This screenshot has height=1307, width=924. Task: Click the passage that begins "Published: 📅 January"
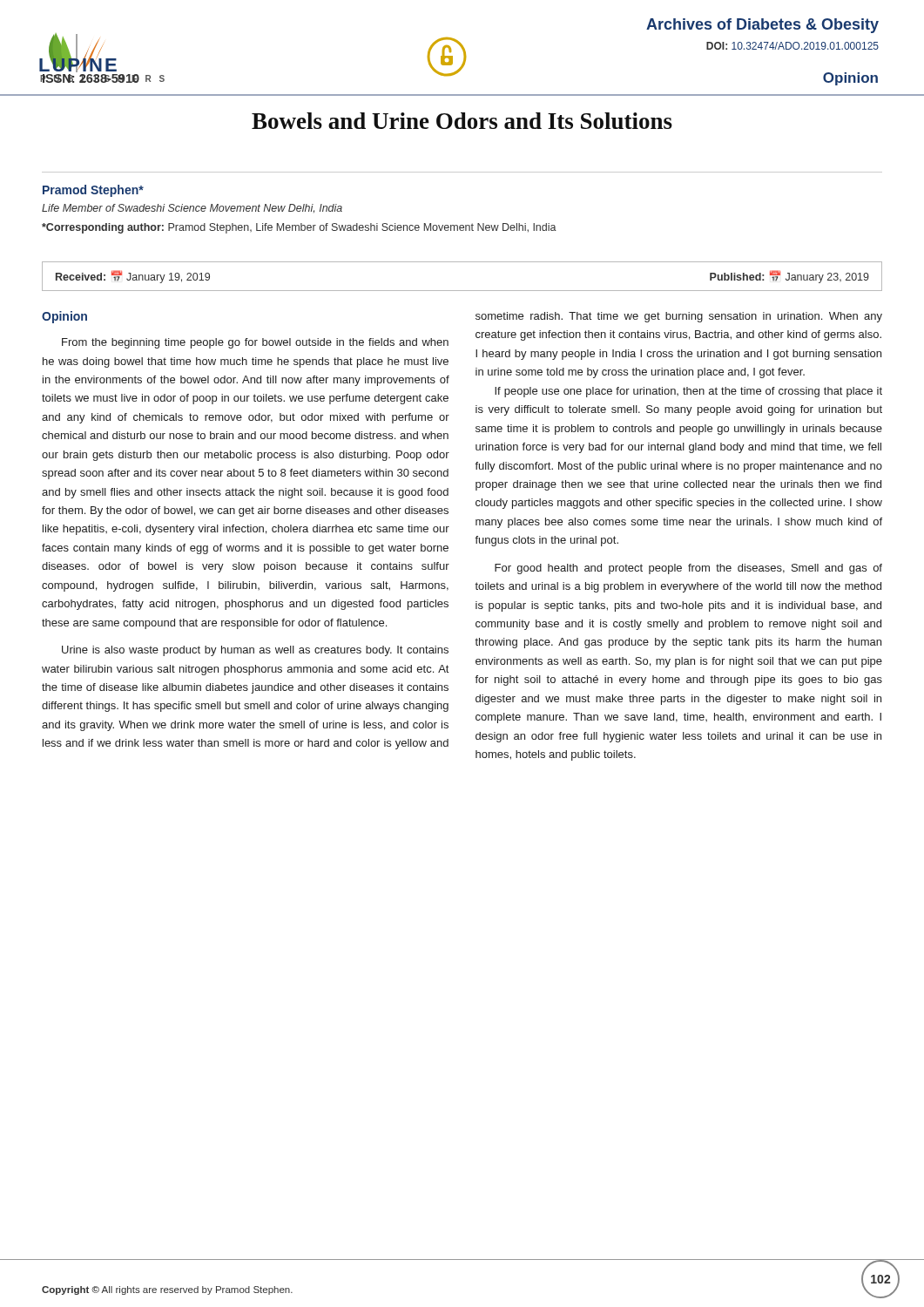coord(789,277)
